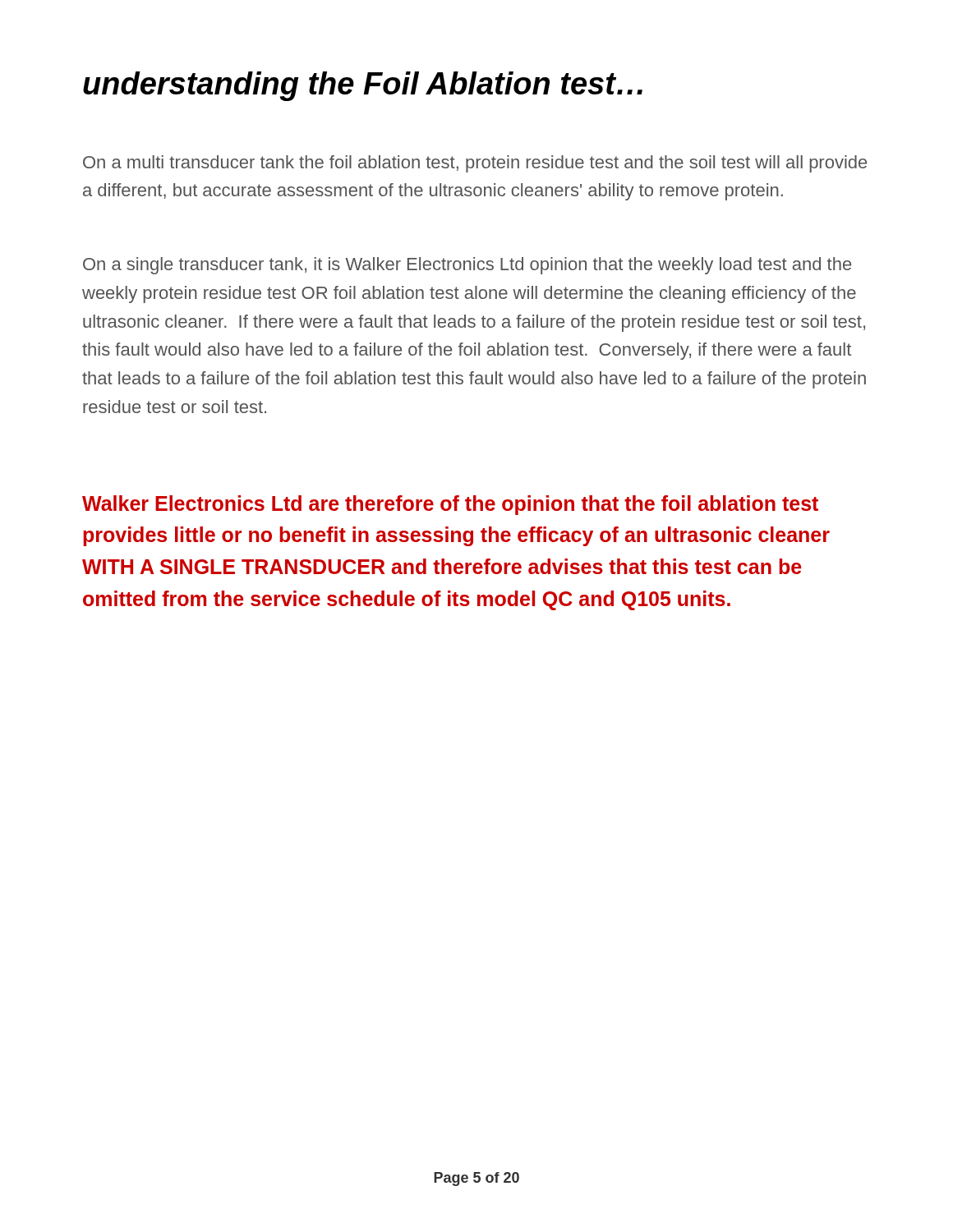This screenshot has width=953, height=1232.
Task: Click on the text block that says "On a multi transducer tank the foil"
Action: point(475,176)
